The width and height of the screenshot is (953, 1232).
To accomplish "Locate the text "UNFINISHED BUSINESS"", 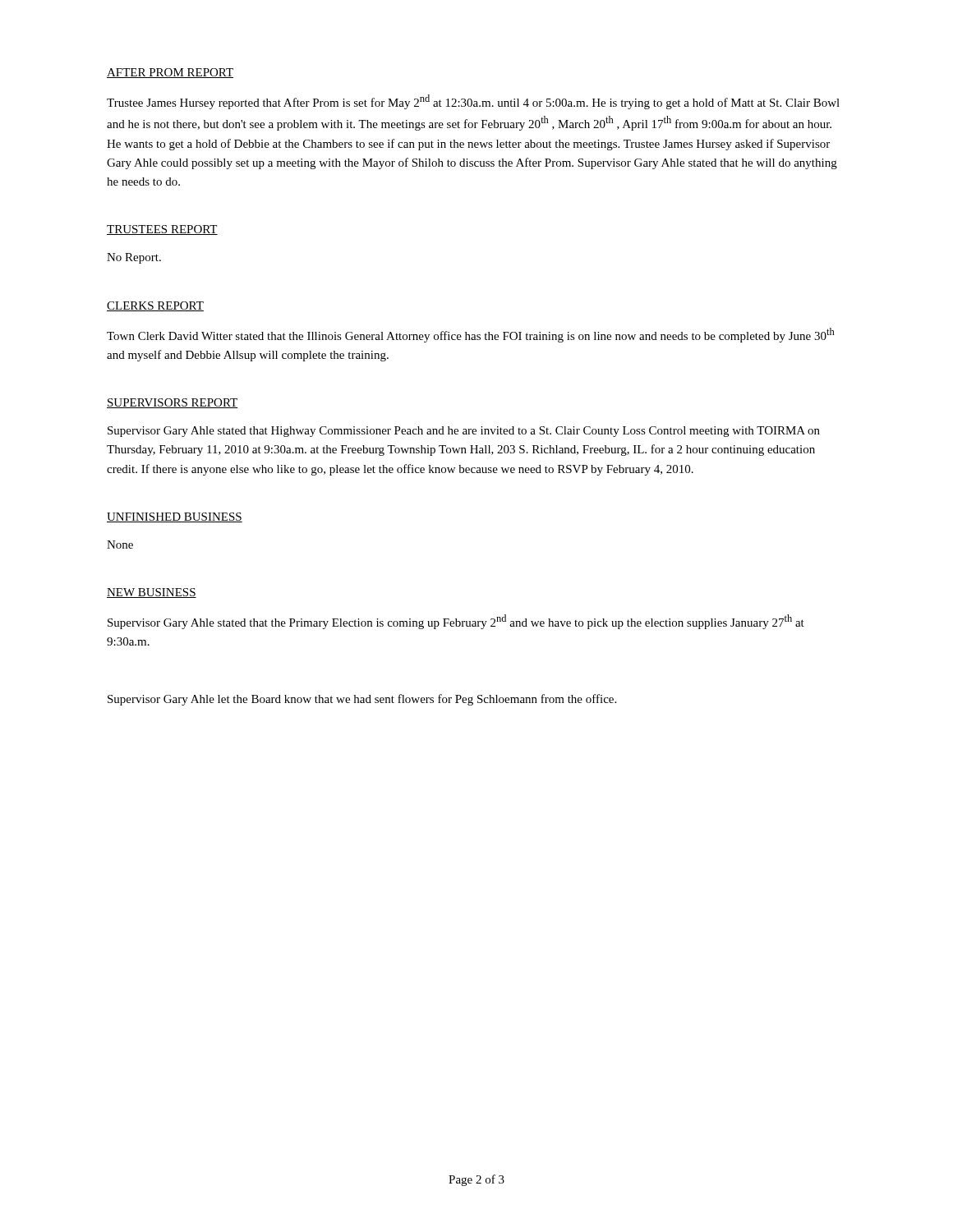I will pyautogui.click(x=174, y=516).
